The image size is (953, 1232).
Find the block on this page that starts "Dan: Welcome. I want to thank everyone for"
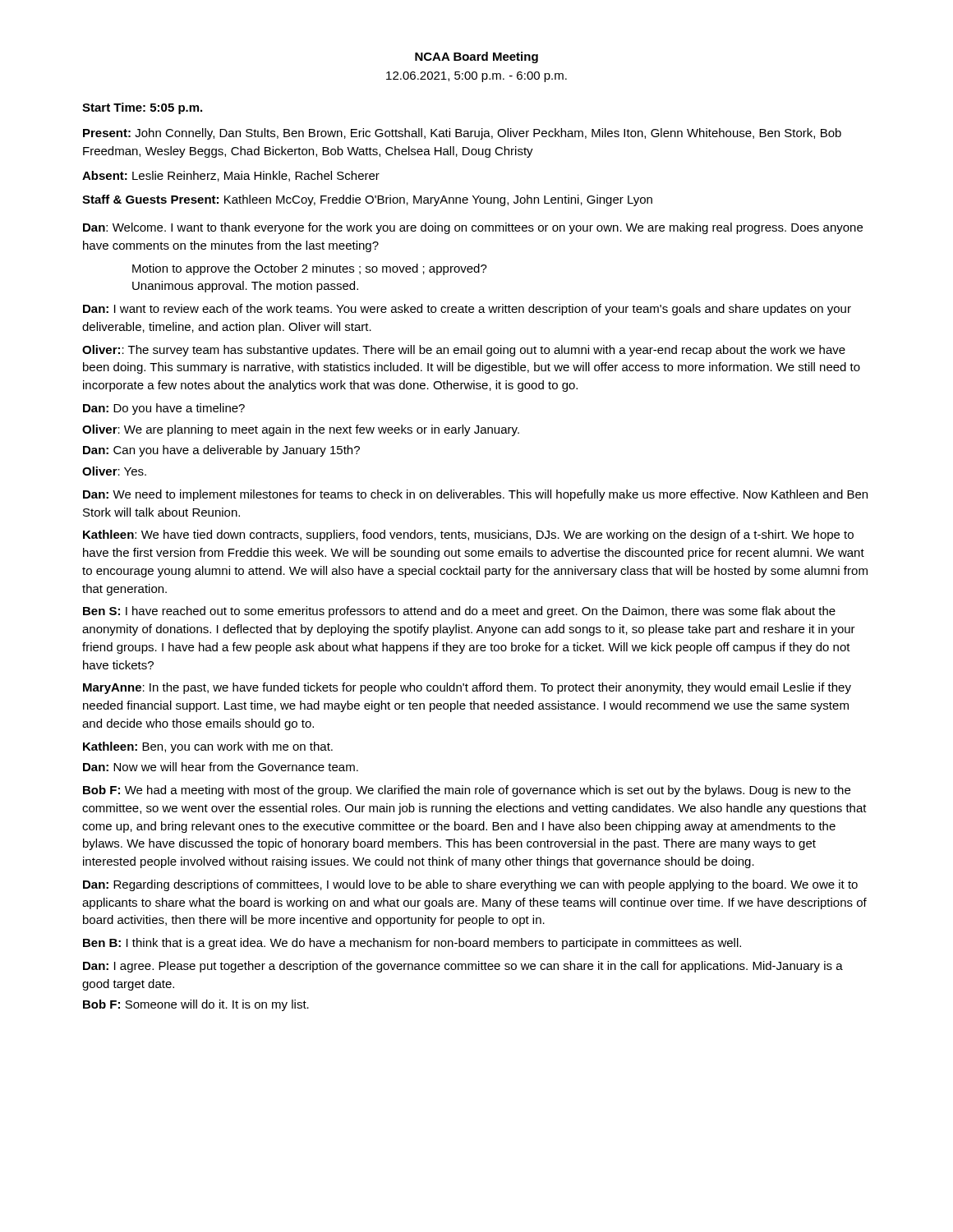point(473,236)
